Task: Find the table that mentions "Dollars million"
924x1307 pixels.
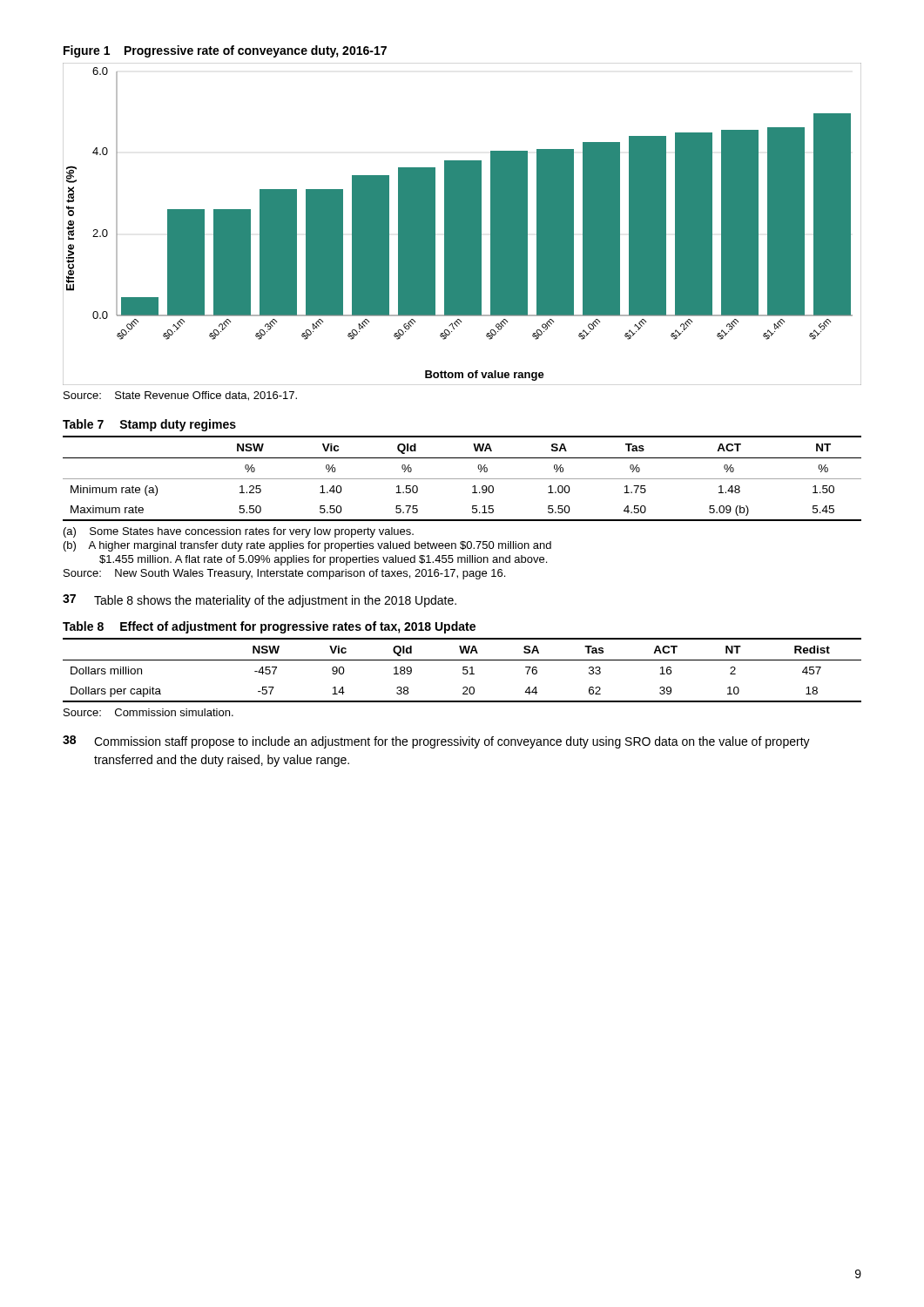Action: click(462, 670)
